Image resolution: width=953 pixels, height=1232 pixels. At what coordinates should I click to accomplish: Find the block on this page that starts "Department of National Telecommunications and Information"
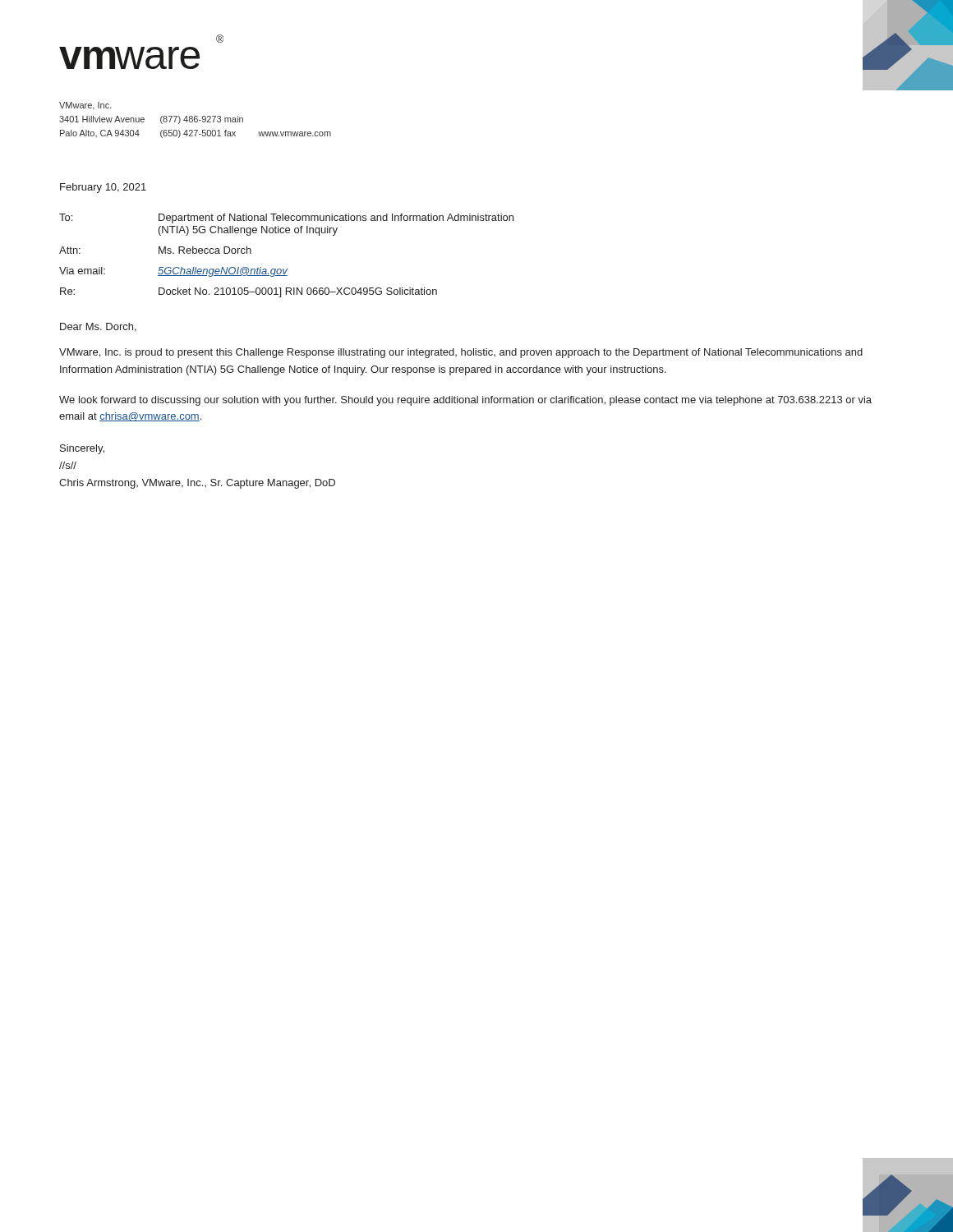click(336, 223)
